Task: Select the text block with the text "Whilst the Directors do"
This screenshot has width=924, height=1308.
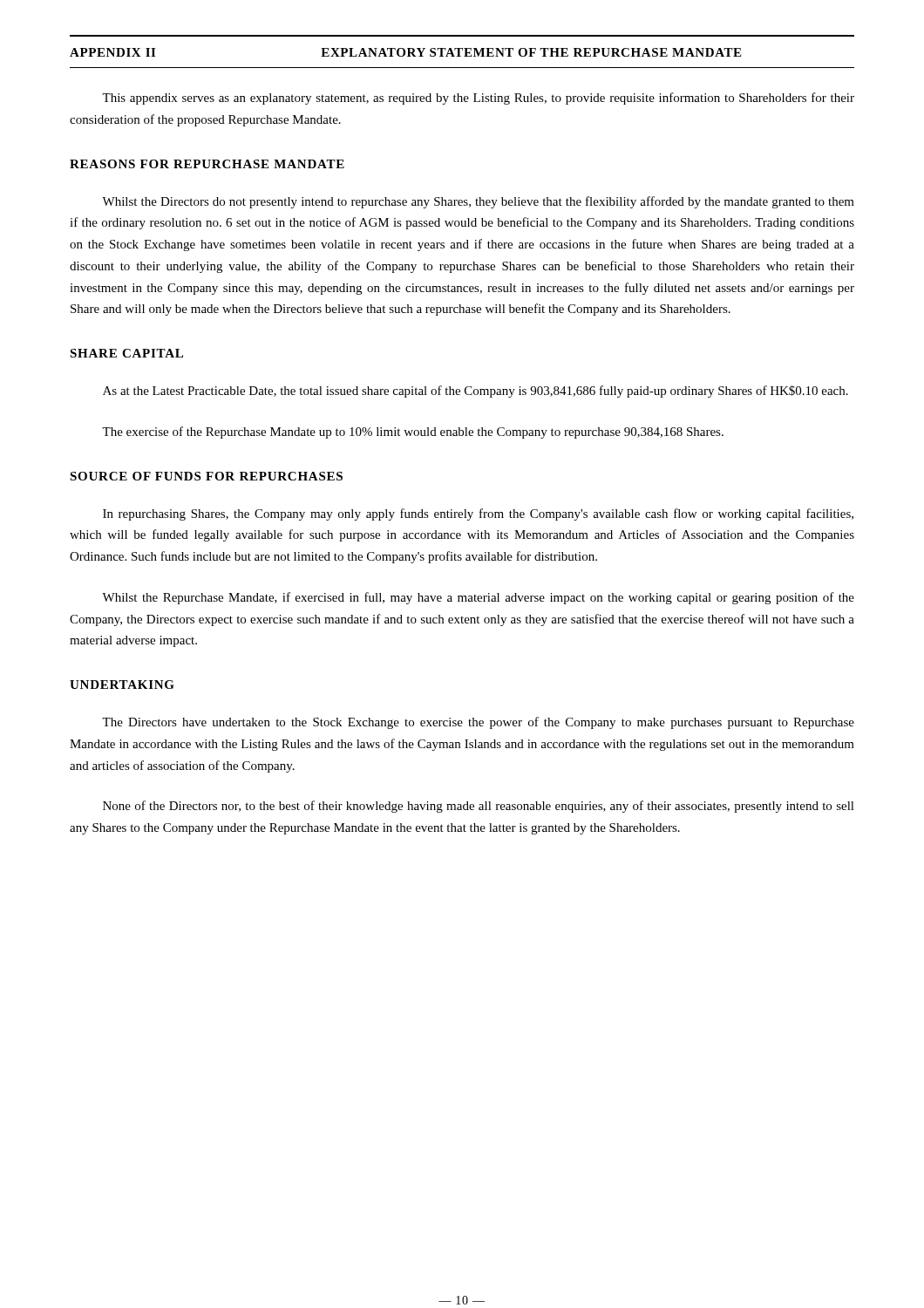Action: (462, 255)
